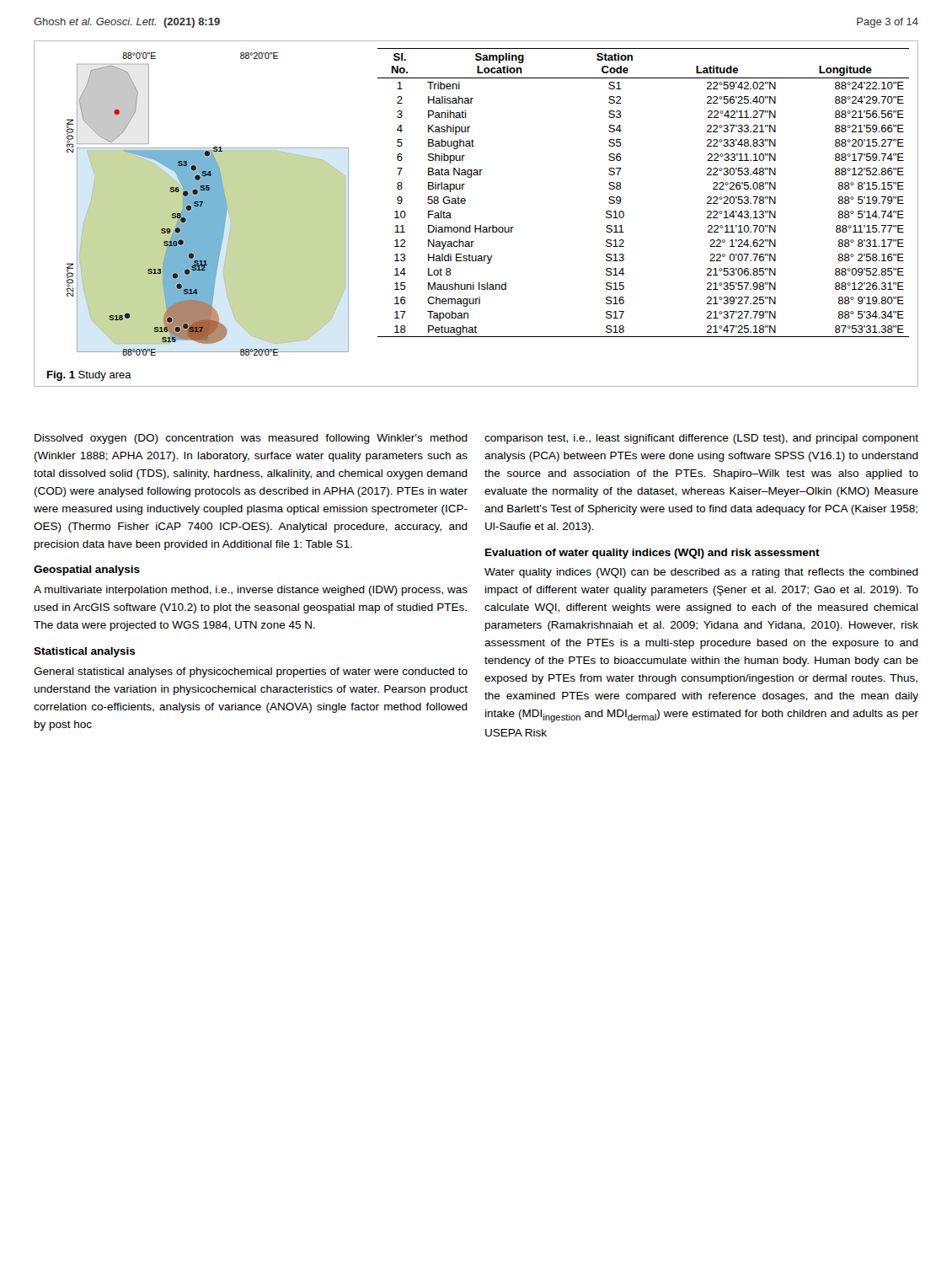Select the element starting "Fig. 1 Study area"

point(89,375)
